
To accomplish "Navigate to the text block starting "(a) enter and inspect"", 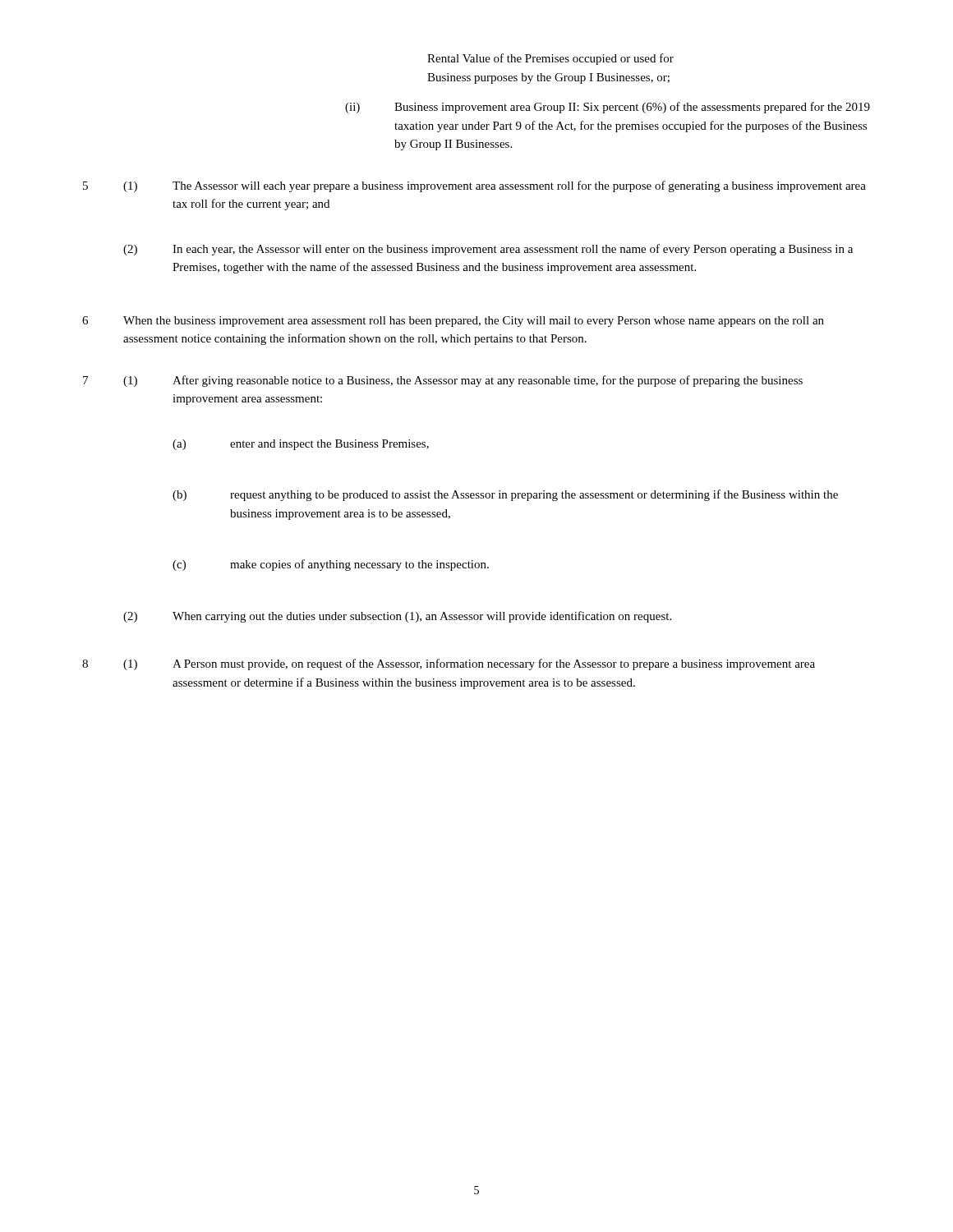I will tap(301, 445).
